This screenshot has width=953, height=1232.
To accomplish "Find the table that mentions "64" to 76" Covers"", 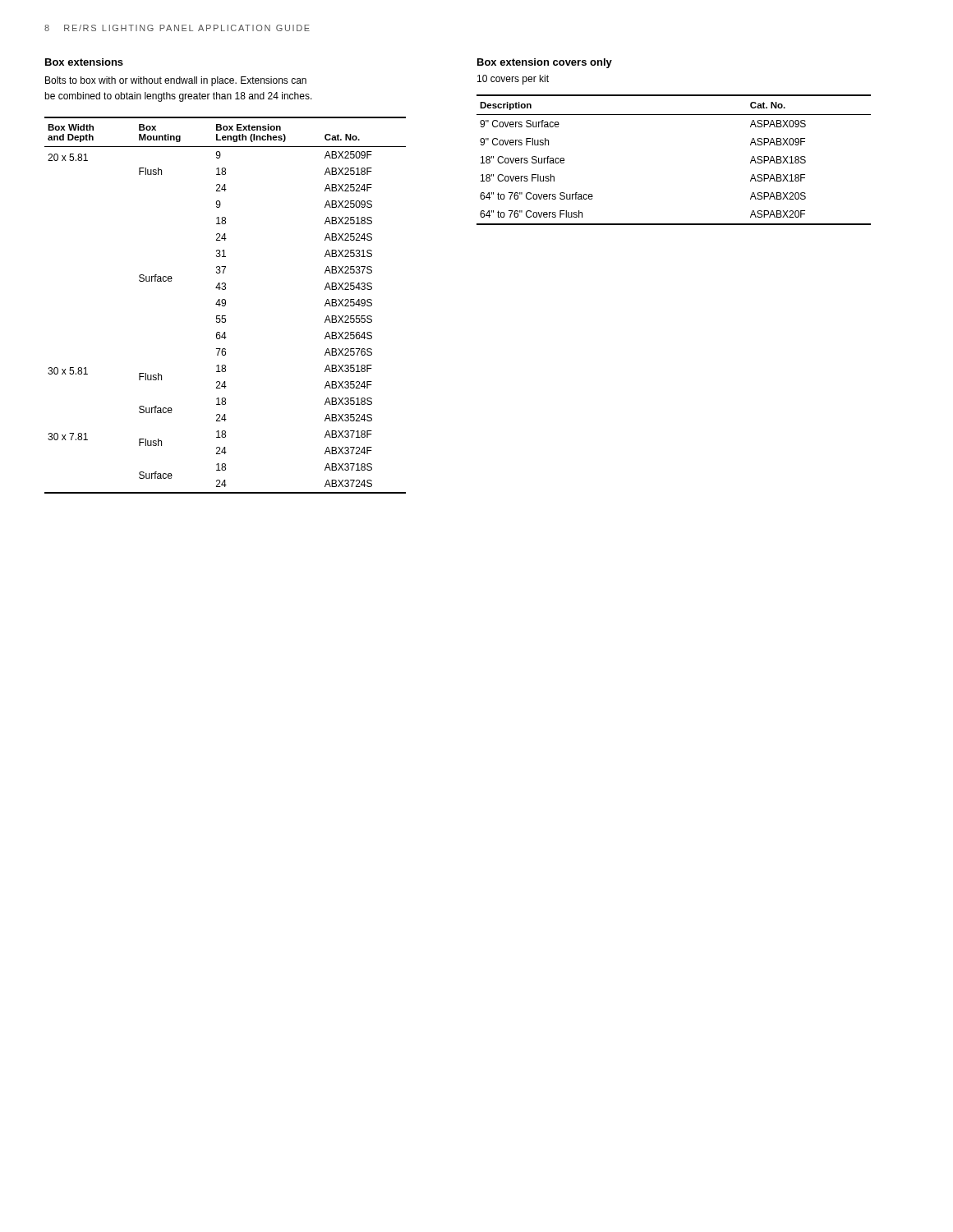I will (674, 160).
